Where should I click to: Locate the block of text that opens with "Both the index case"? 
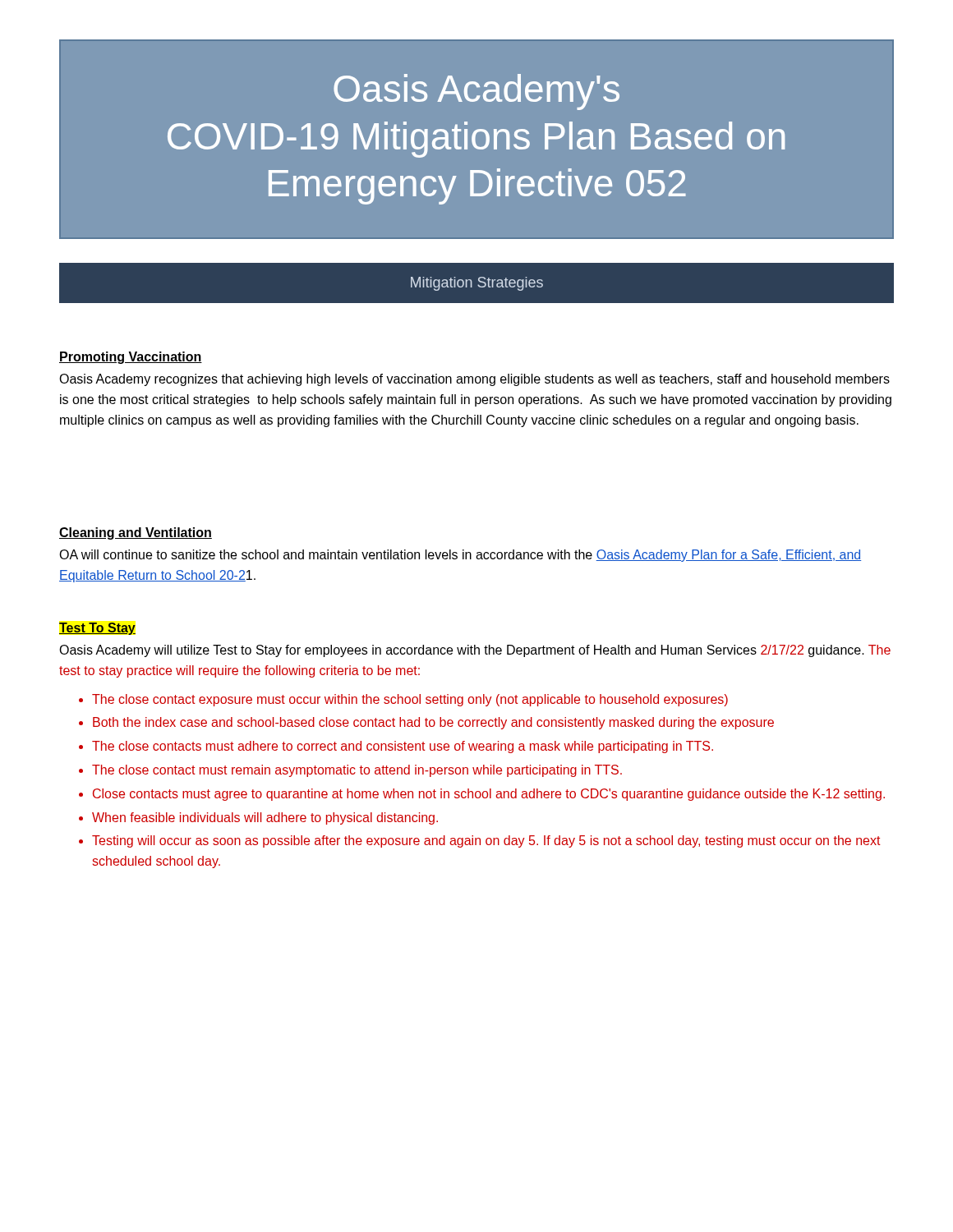(x=433, y=723)
